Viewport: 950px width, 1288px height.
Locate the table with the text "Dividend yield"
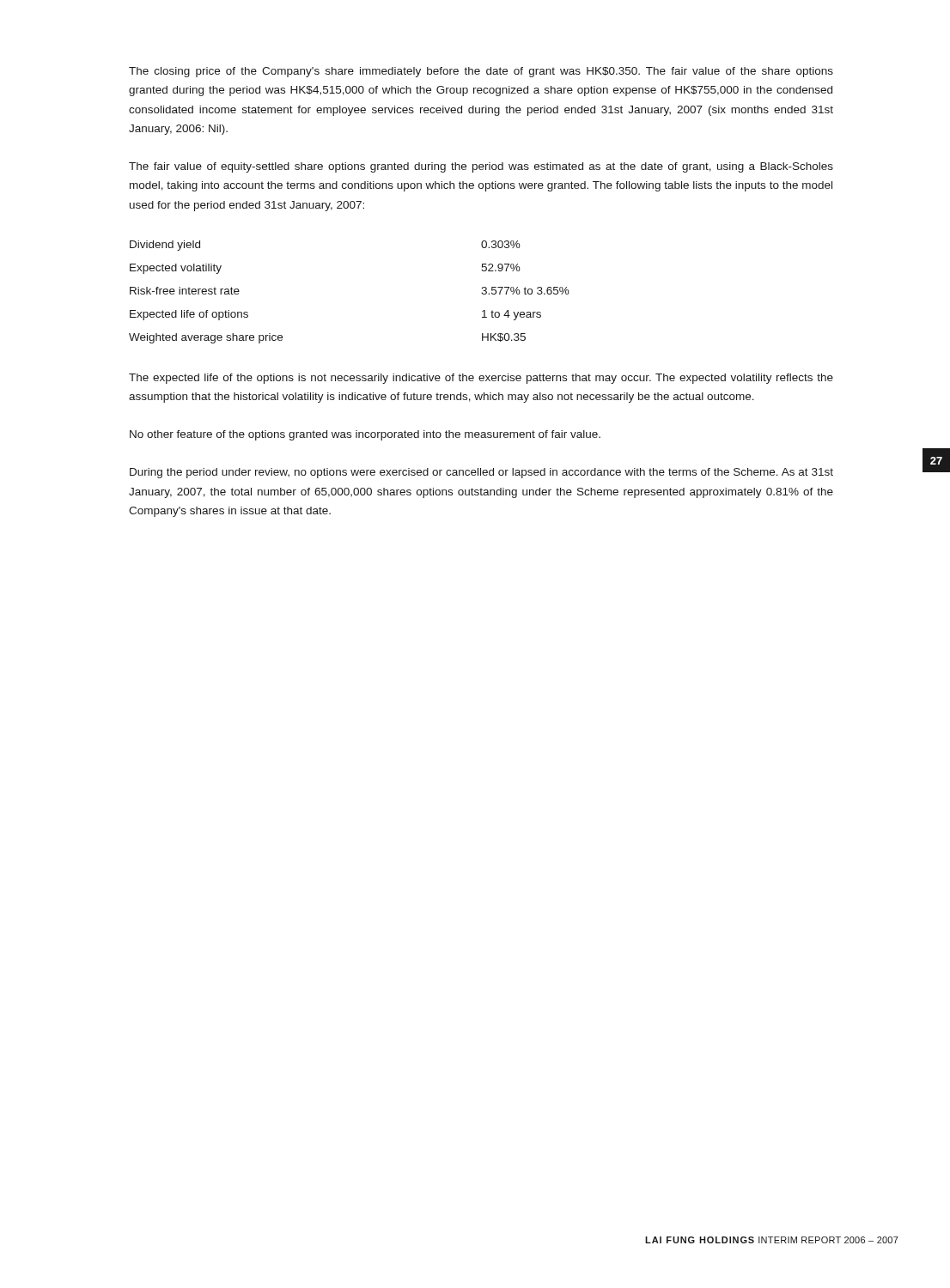tap(481, 291)
